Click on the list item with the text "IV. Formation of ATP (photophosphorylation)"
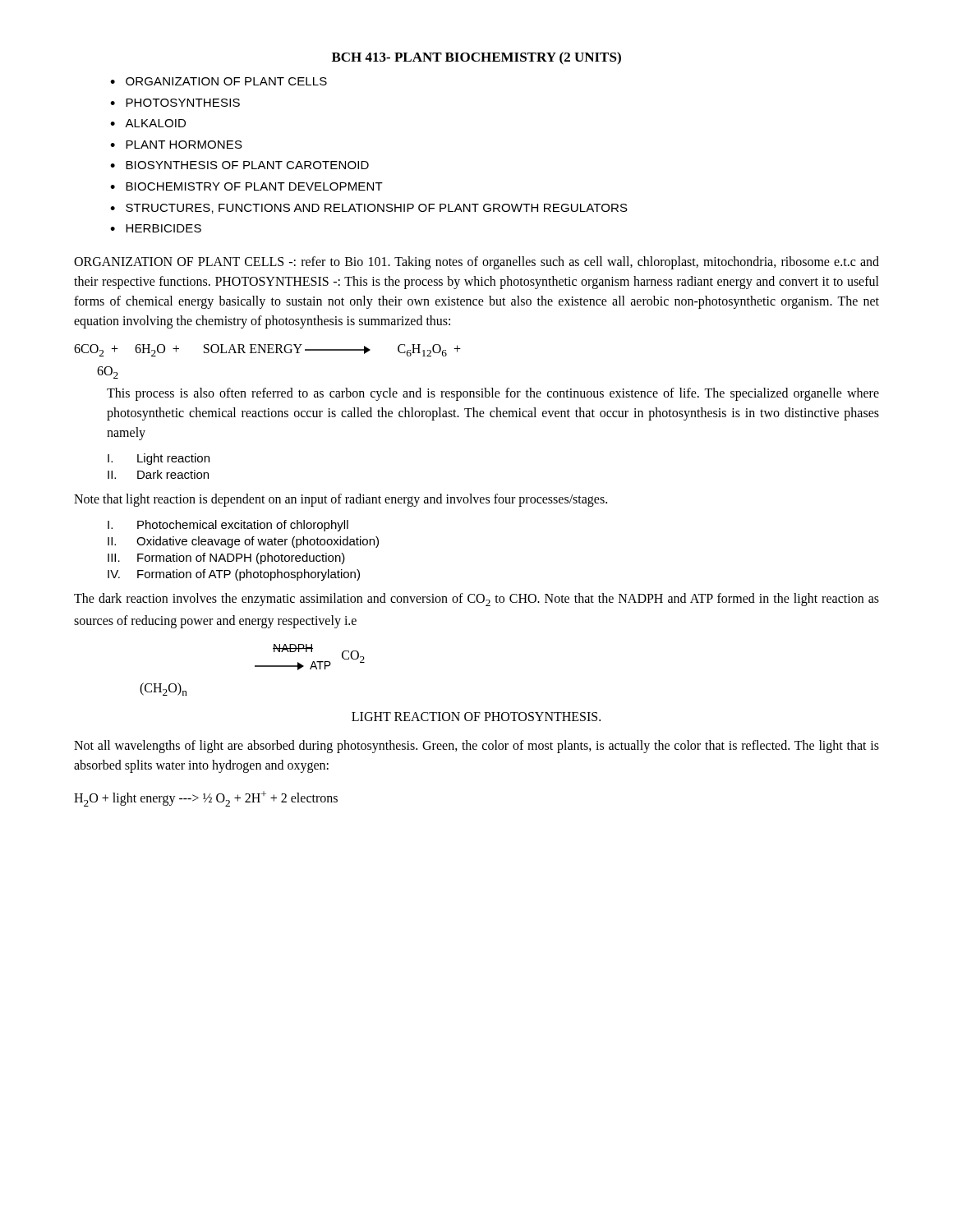Screen dimensions: 1232x953 (234, 574)
